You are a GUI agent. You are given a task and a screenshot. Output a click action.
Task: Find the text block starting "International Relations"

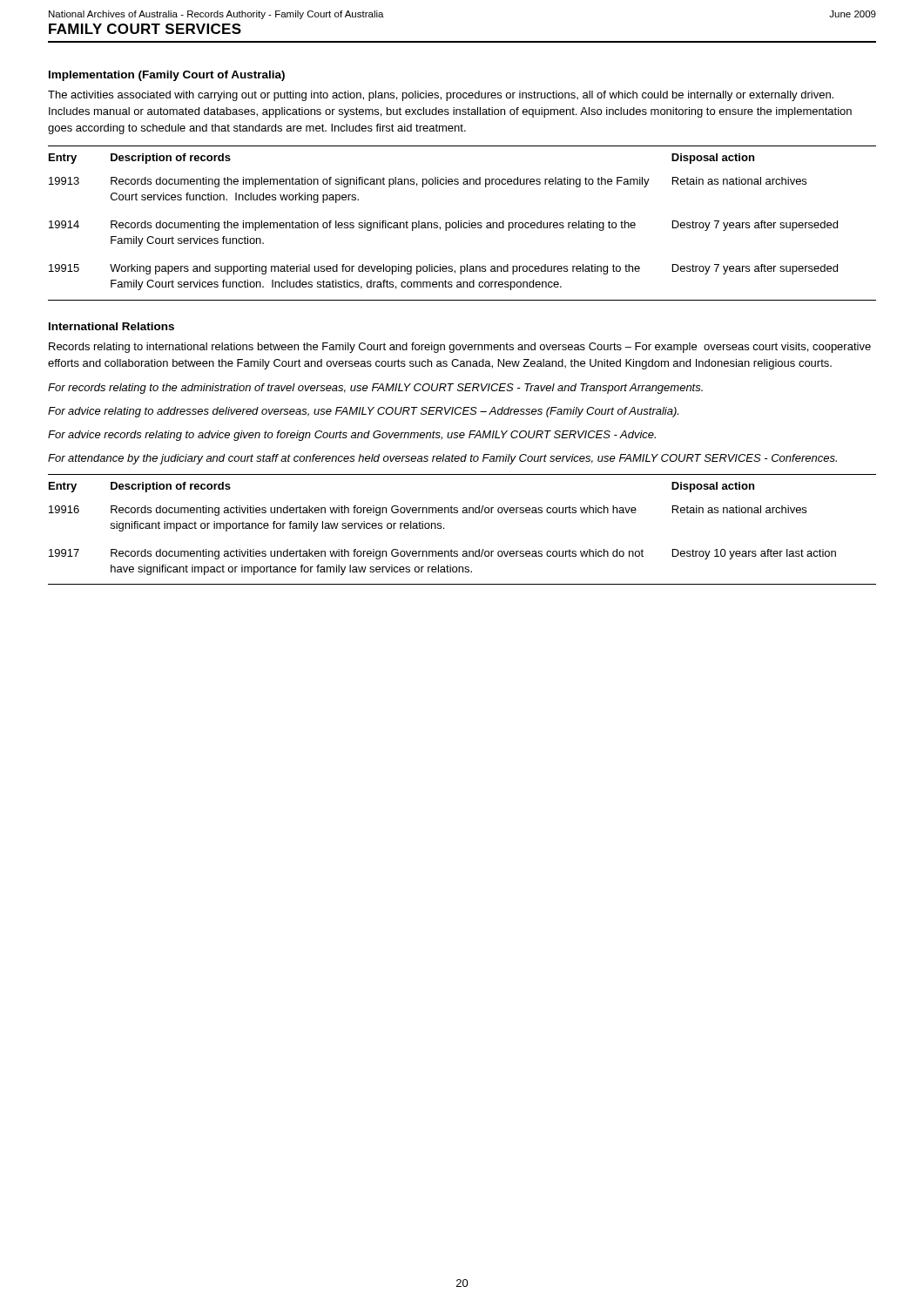point(111,326)
